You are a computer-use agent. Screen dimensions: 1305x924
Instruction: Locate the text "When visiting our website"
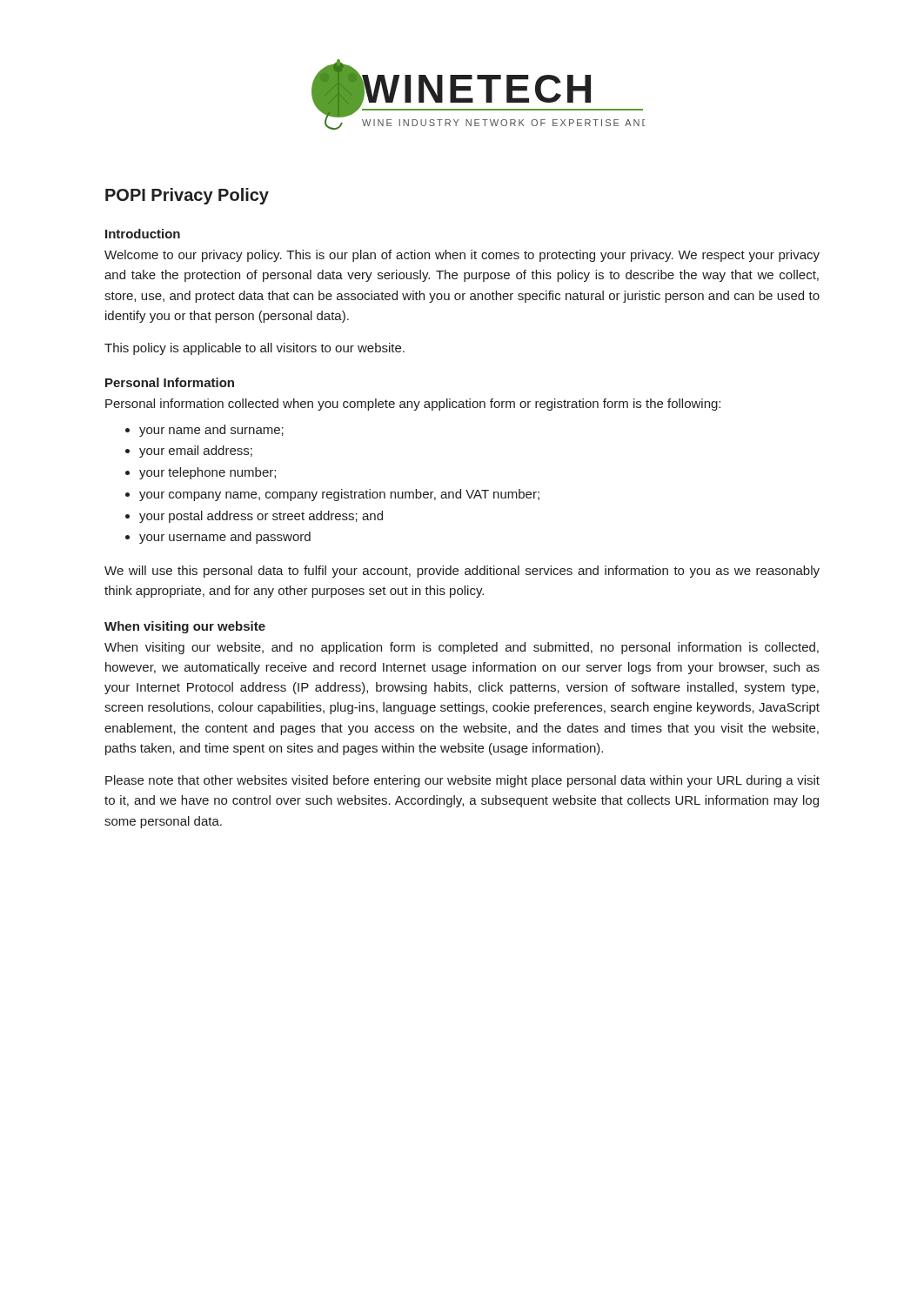(x=185, y=626)
